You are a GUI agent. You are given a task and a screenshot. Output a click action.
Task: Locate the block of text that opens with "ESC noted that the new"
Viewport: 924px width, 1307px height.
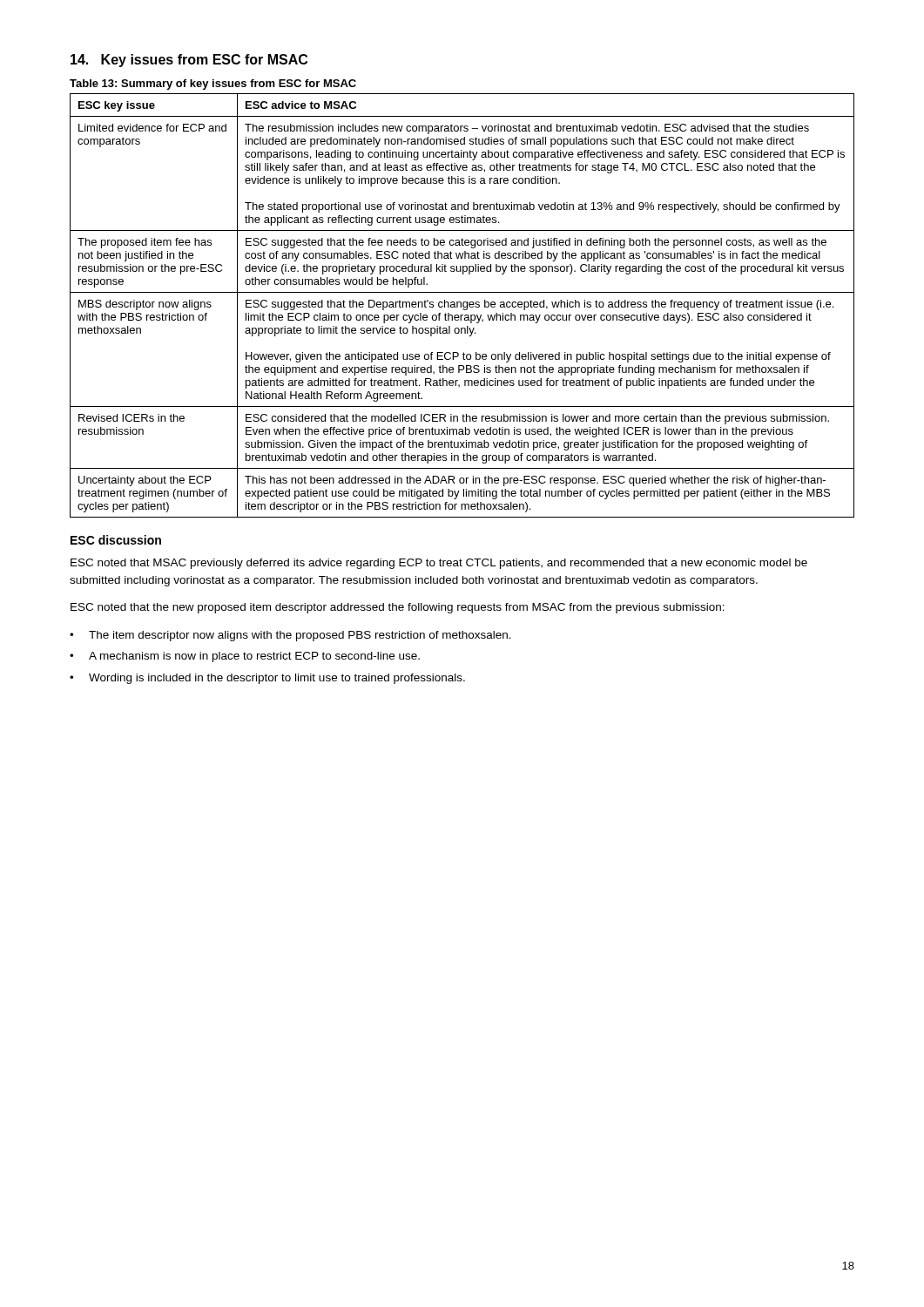[397, 607]
